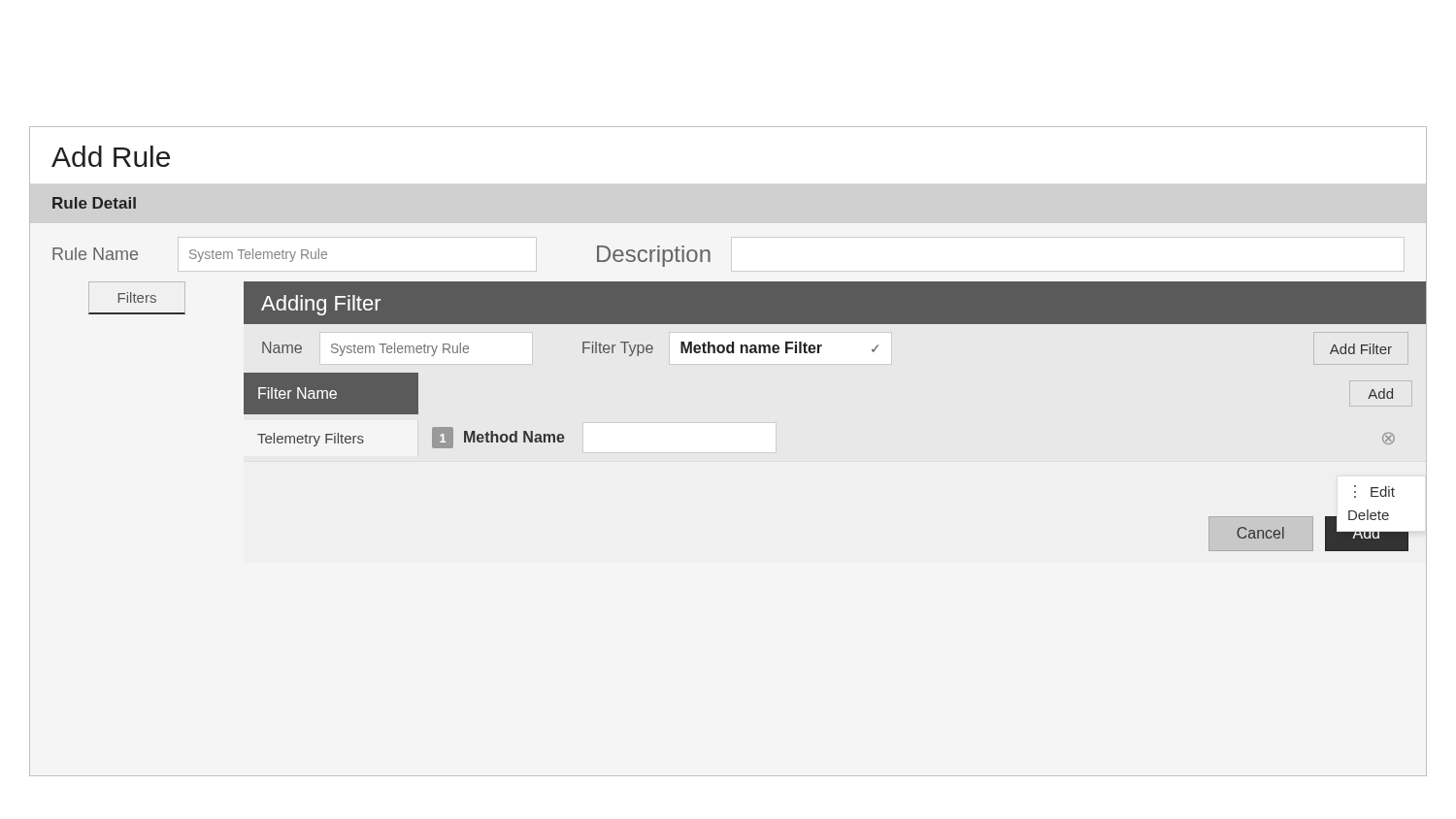The image size is (1456, 819).
Task: Navigate to the element starting "Method name Filter"
Action: click(751, 348)
